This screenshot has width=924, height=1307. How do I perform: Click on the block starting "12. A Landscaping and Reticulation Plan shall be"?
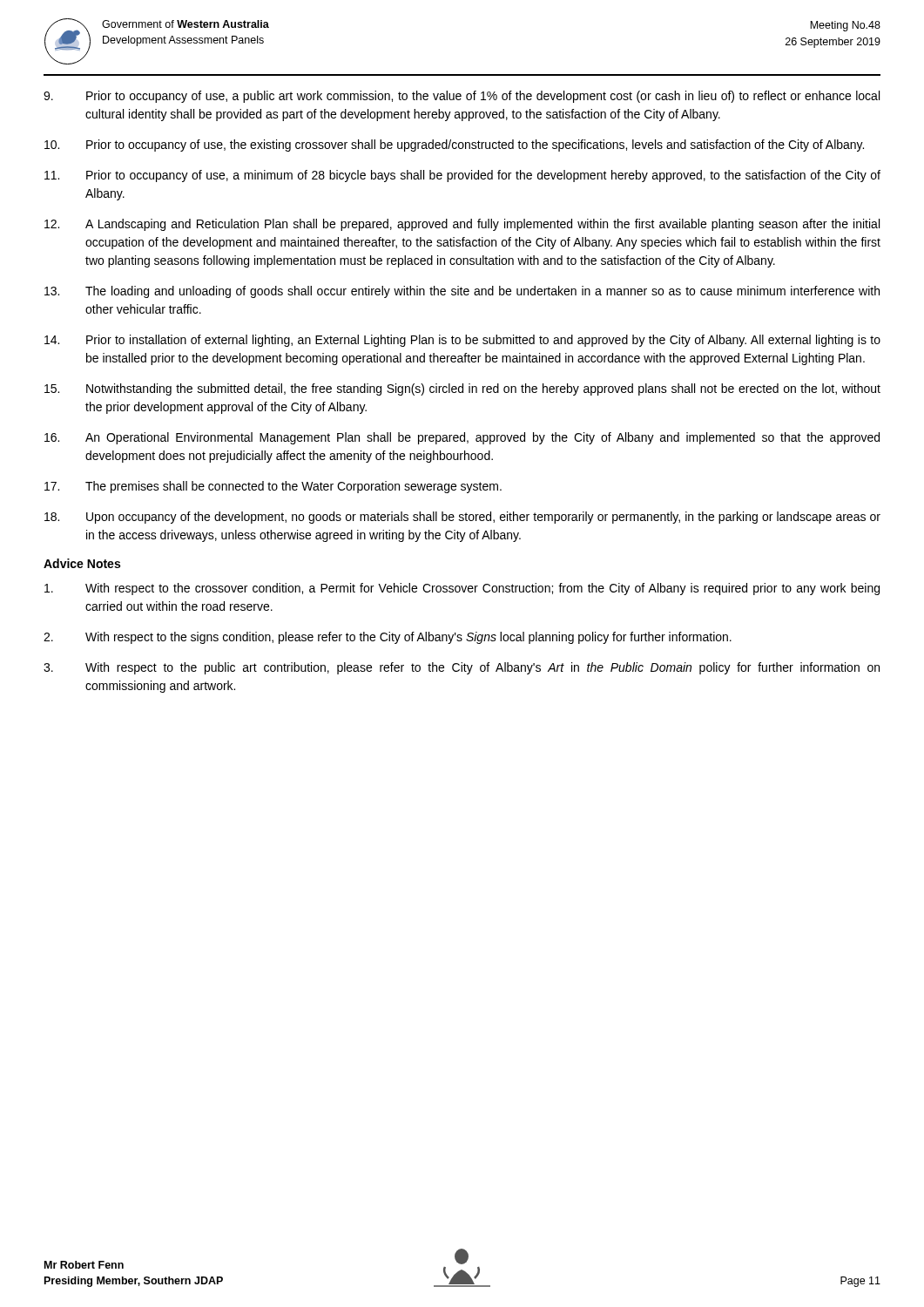(x=462, y=243)
